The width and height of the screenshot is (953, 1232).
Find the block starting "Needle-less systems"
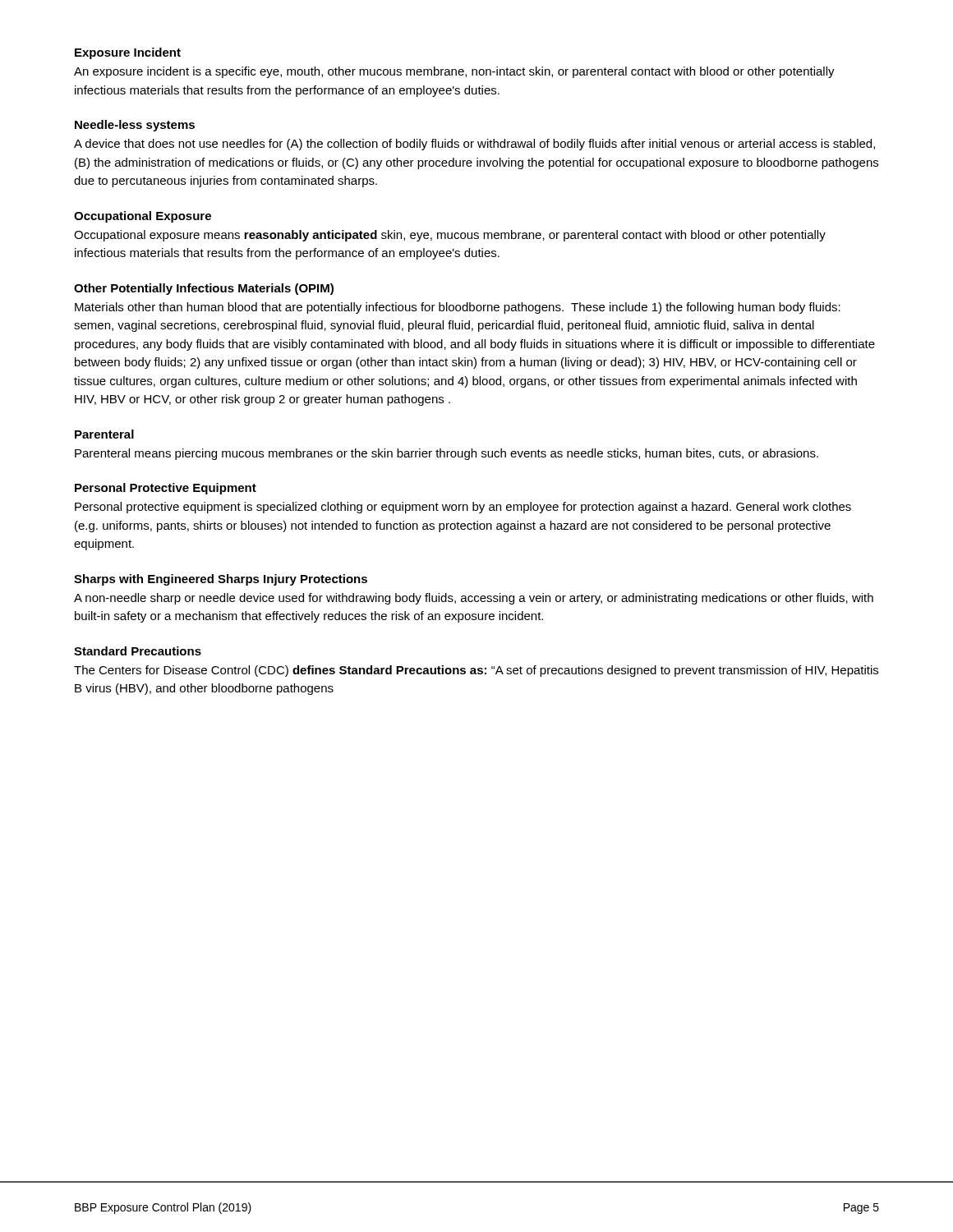tap(135, 124)
